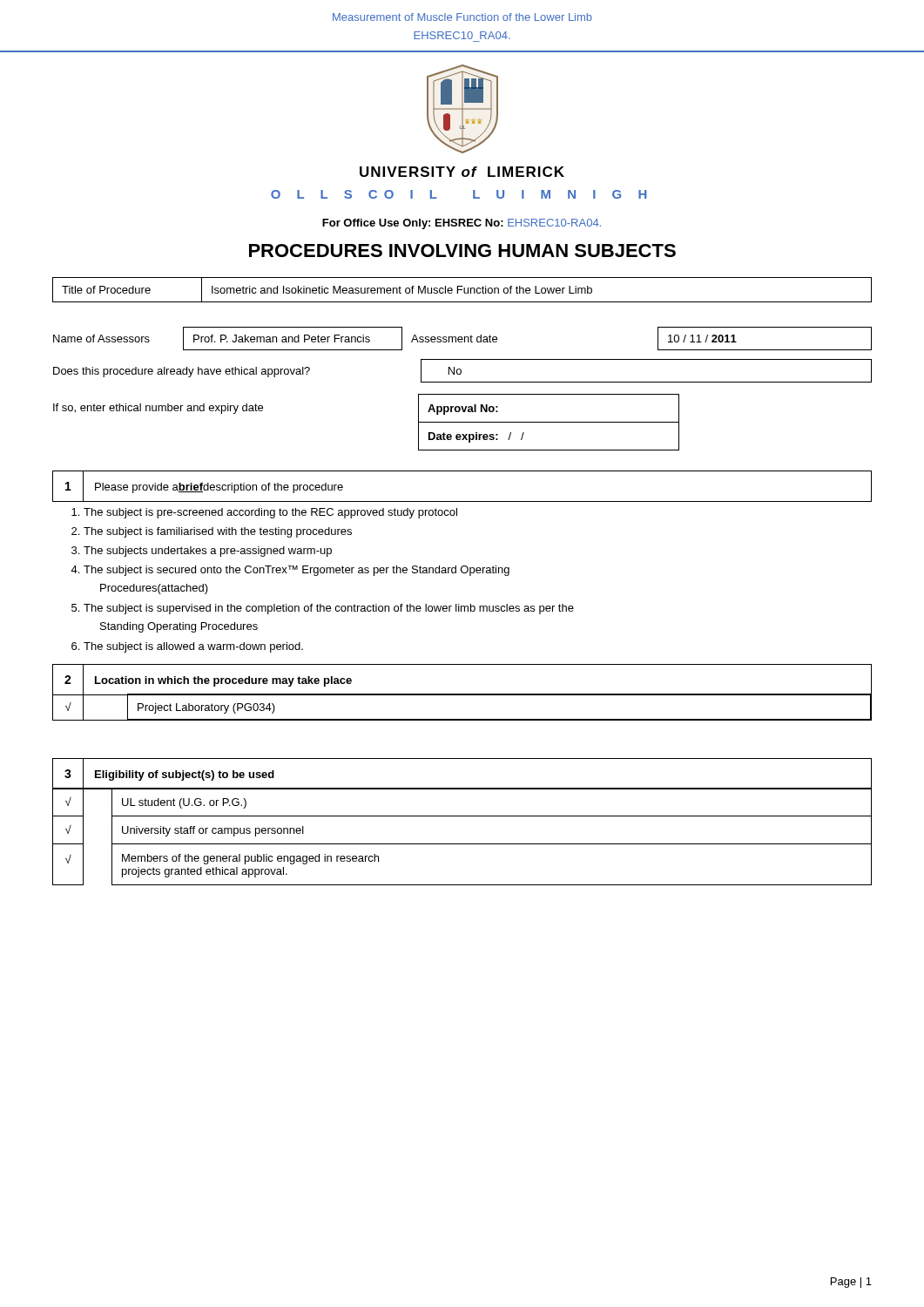This screenshot has width=924, height=1307.
Task: Locate the table with the text "Prof. P. Jakeman and Peter"
Action: (462, 339)
